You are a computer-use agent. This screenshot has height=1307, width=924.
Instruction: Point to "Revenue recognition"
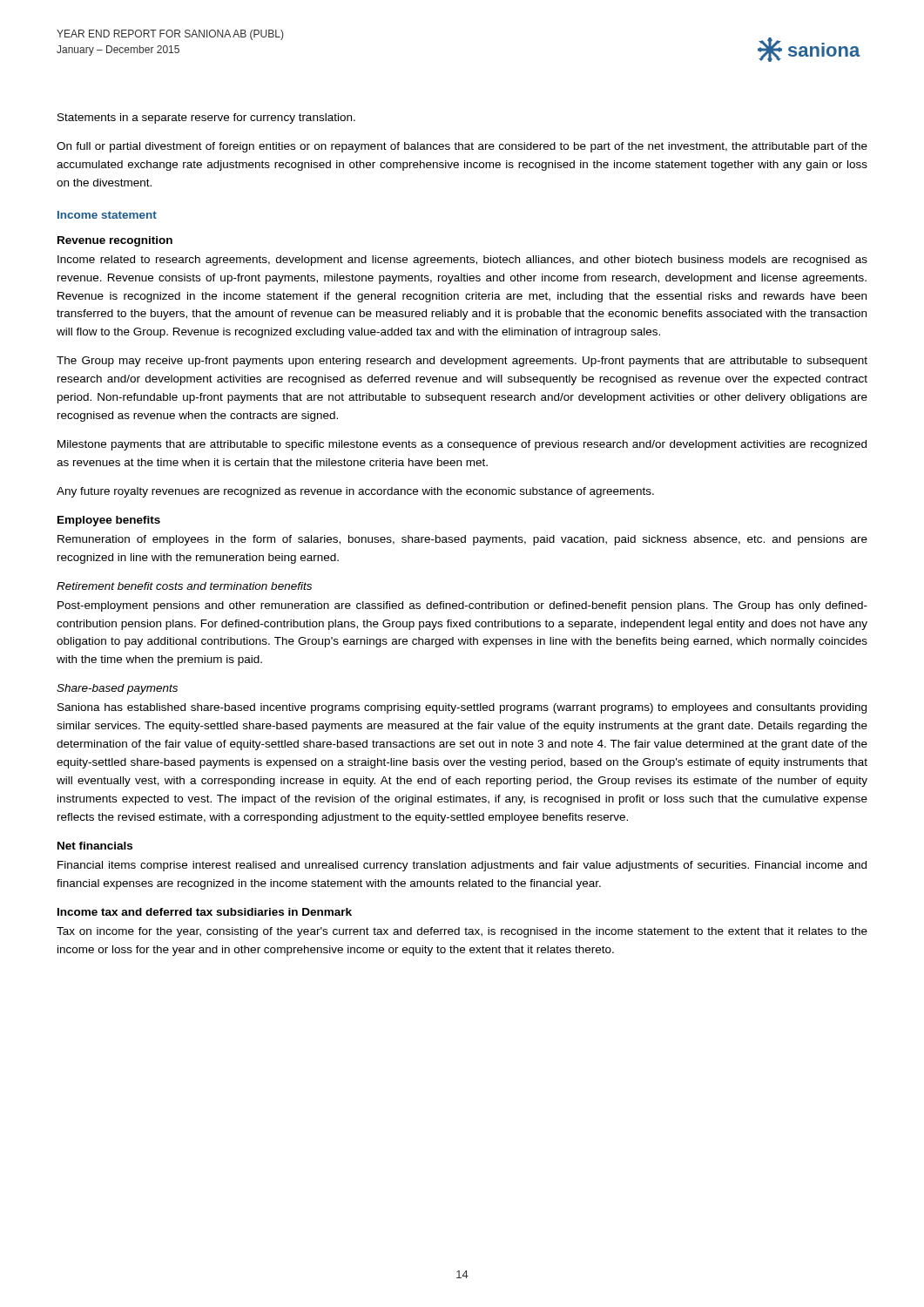tap(115, 240)
